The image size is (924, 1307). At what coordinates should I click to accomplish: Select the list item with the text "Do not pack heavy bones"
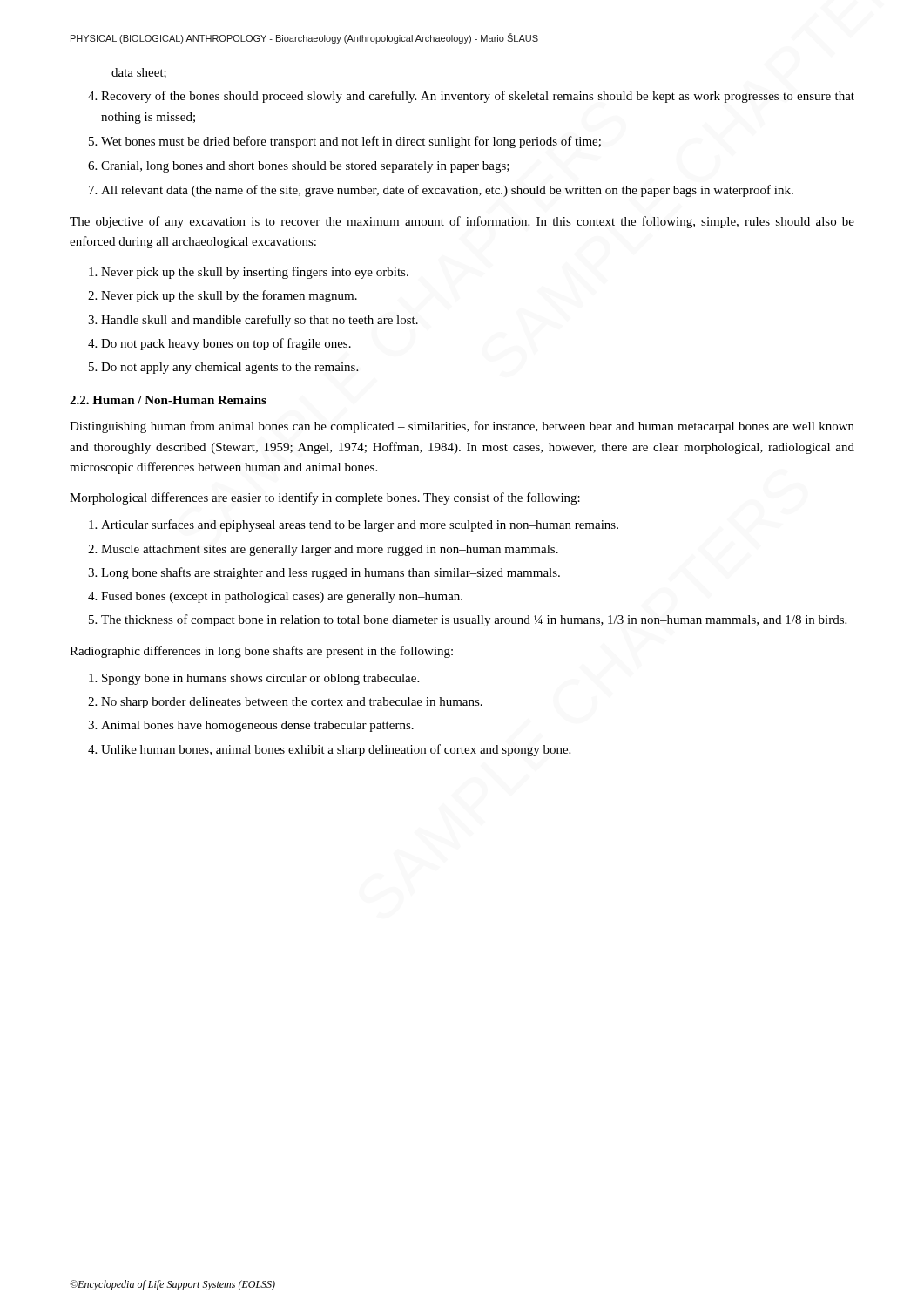pos(226,343)
